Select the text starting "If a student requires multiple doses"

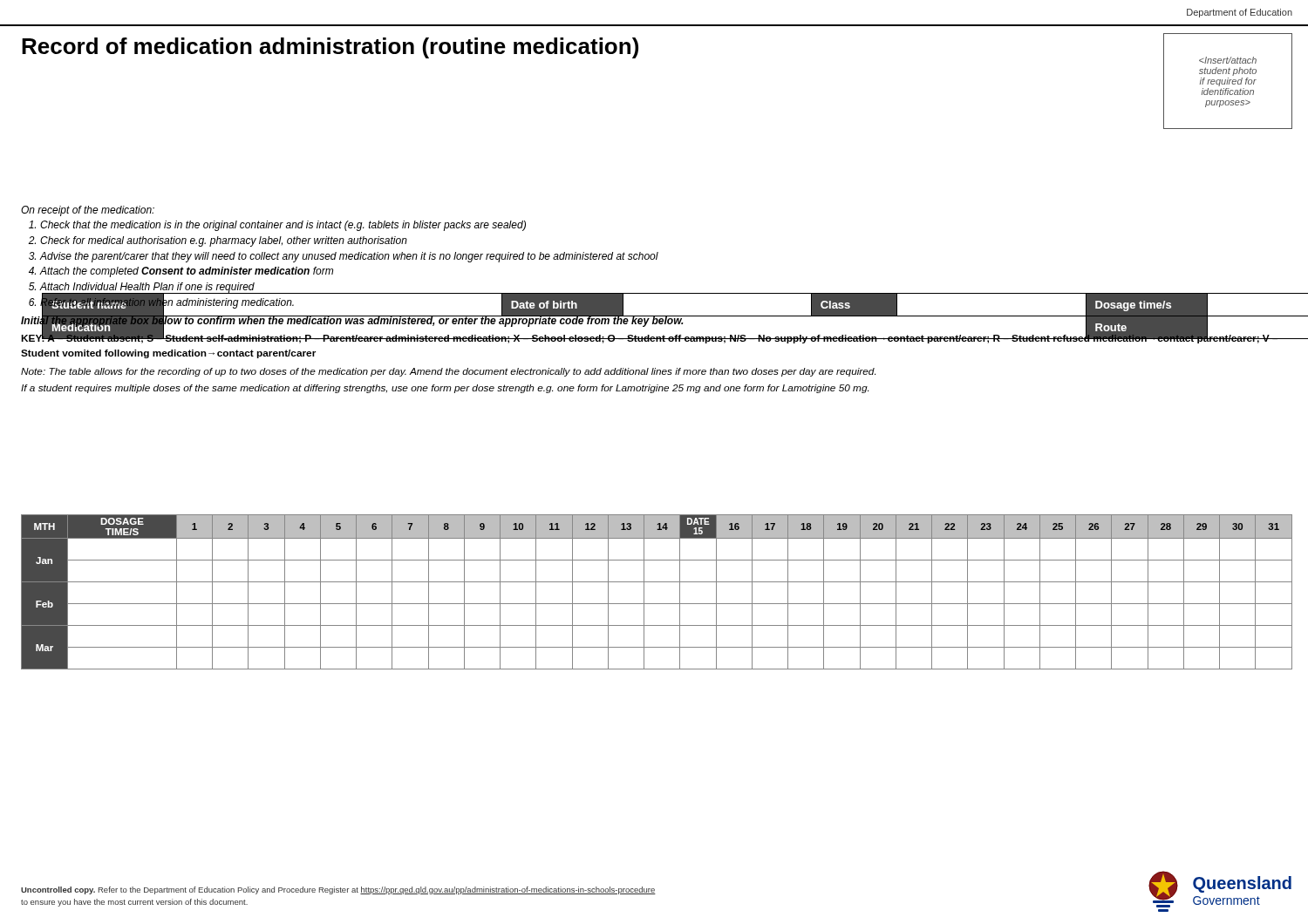(446, 388)
